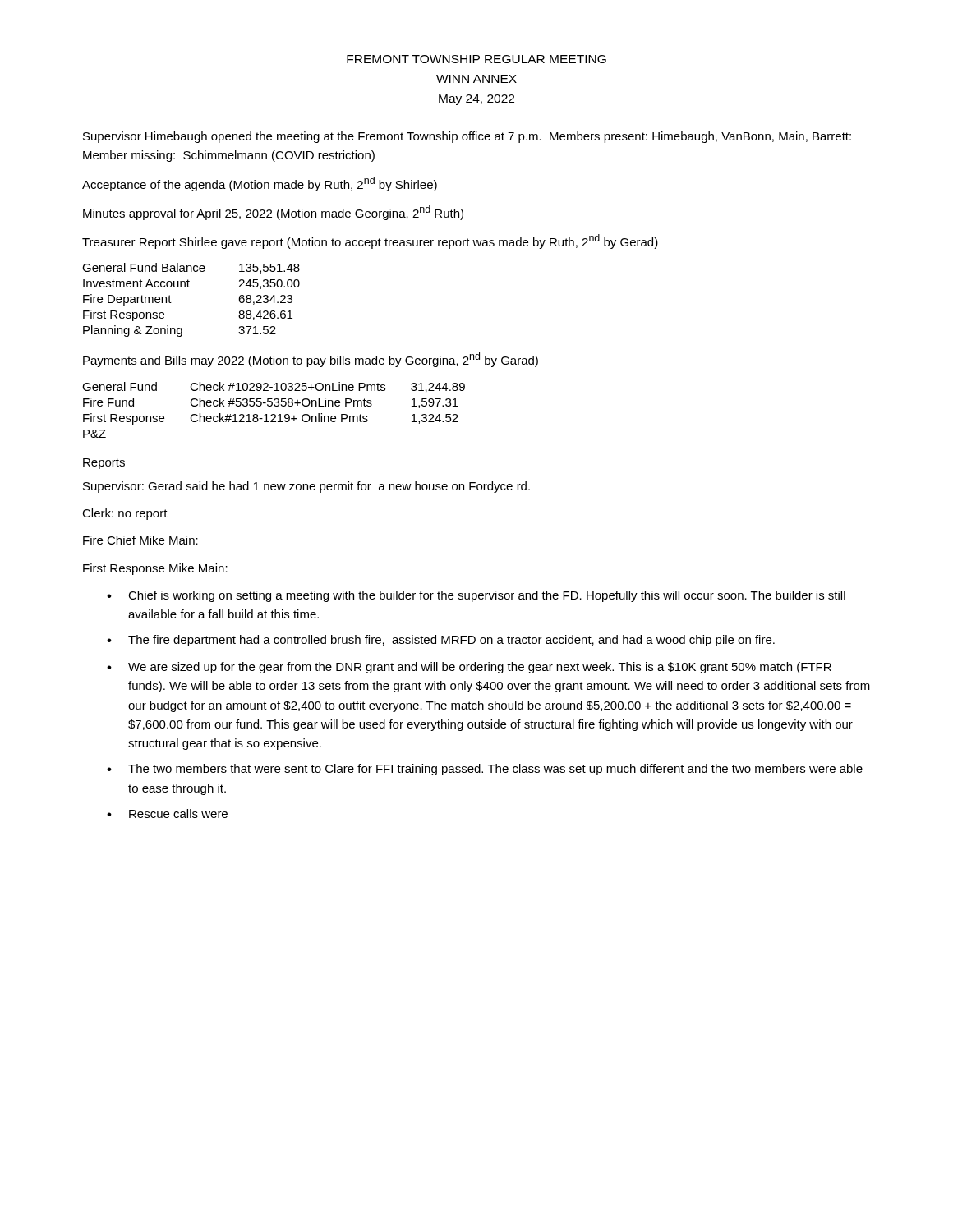Locate the table with the text "Fire Fund"
Screen dimensions: 1232x953
(x=476, y=409)
